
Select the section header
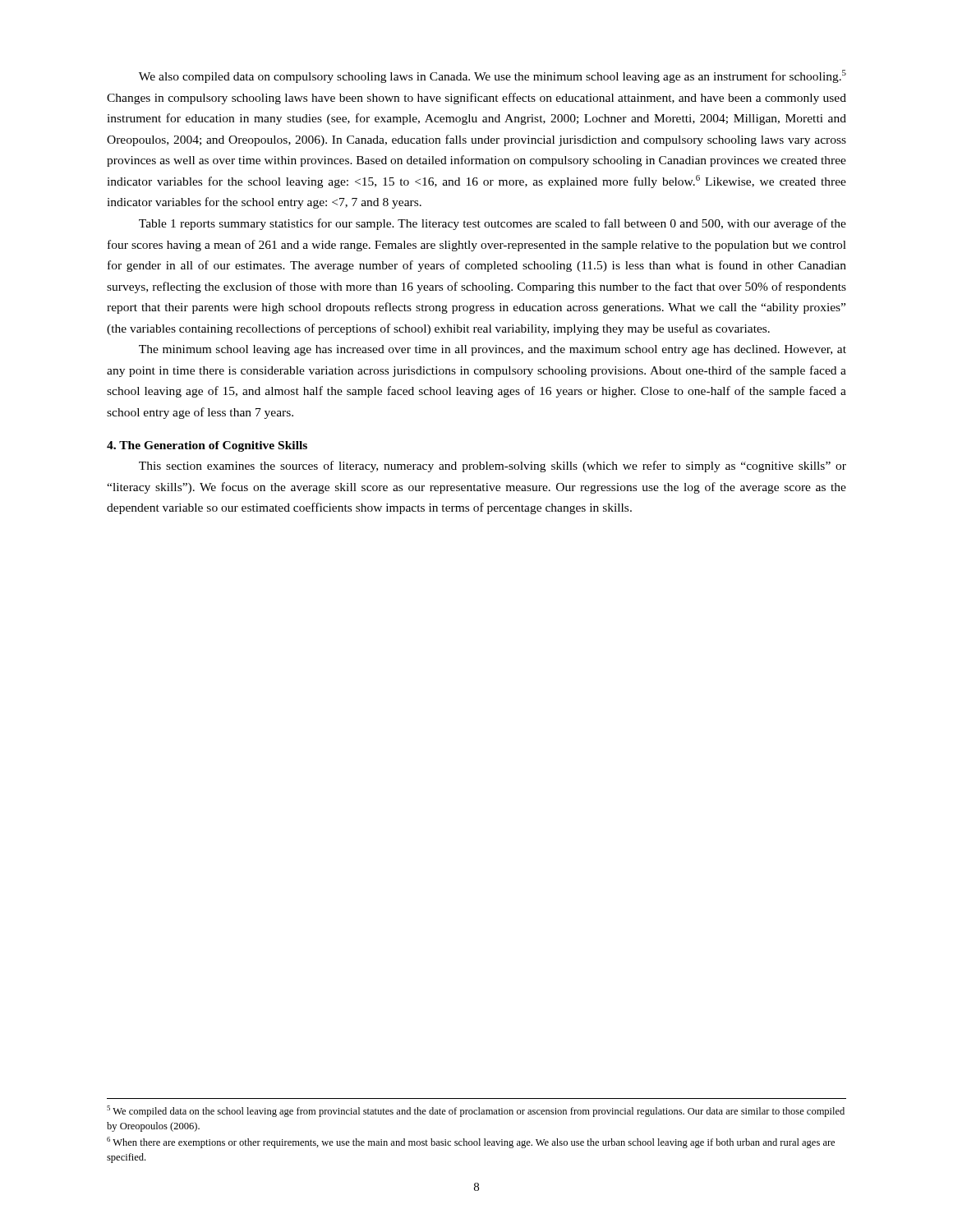[207, 444]
